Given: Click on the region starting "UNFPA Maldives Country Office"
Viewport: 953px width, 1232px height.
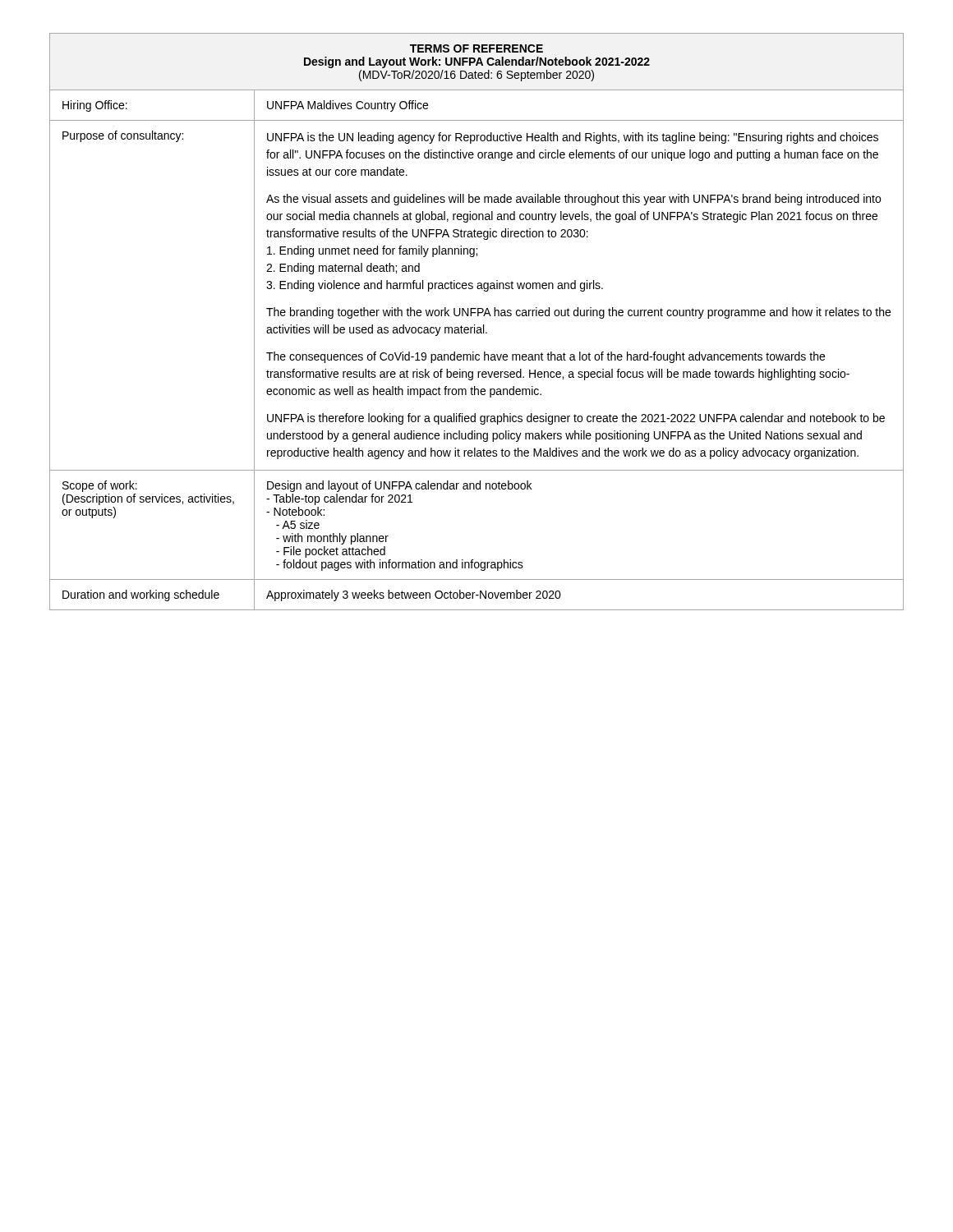Looking at the screenshot, I should pyautogui.click(x=347, y=105).
